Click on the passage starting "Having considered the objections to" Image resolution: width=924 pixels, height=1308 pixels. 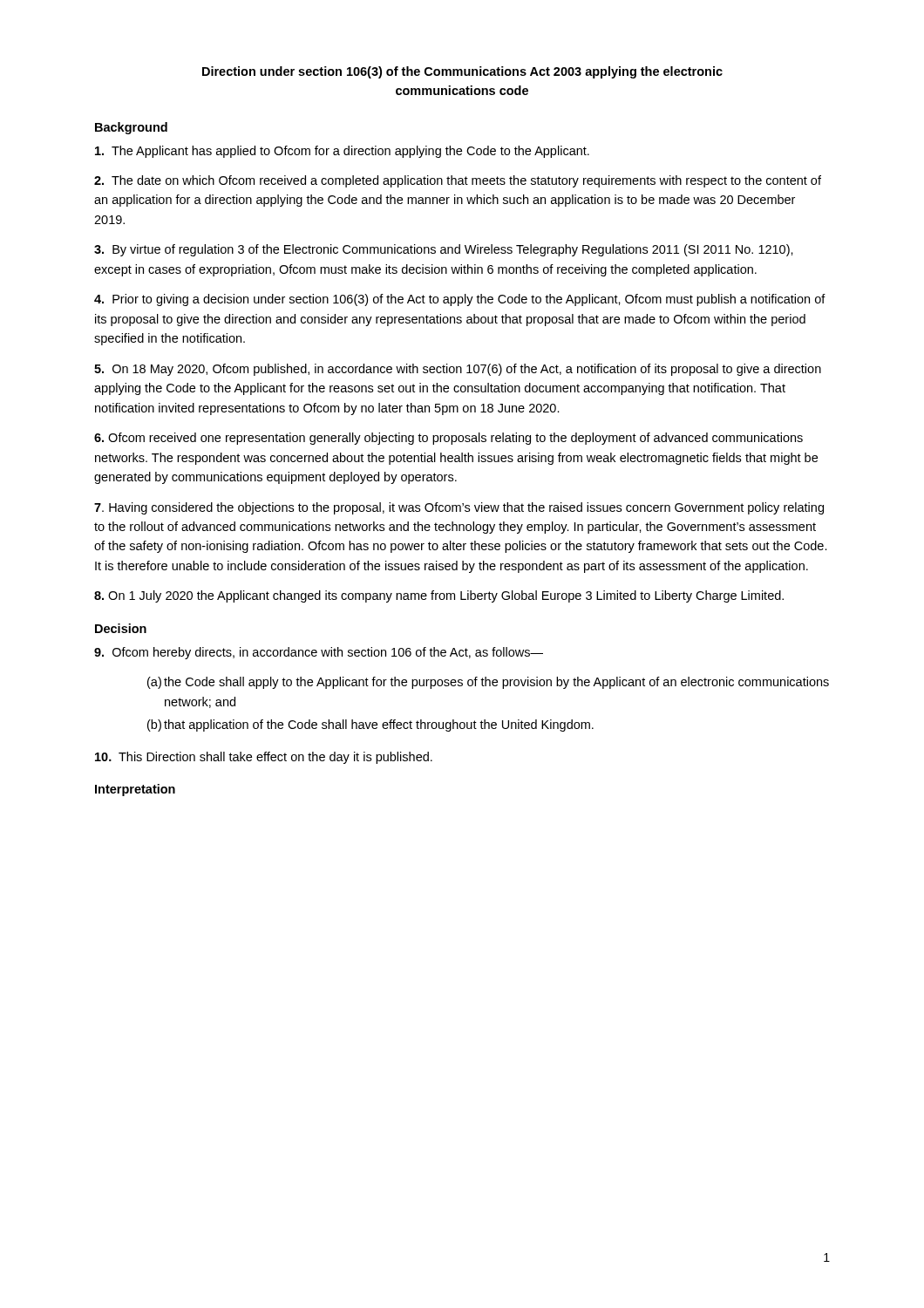point(461,537)
